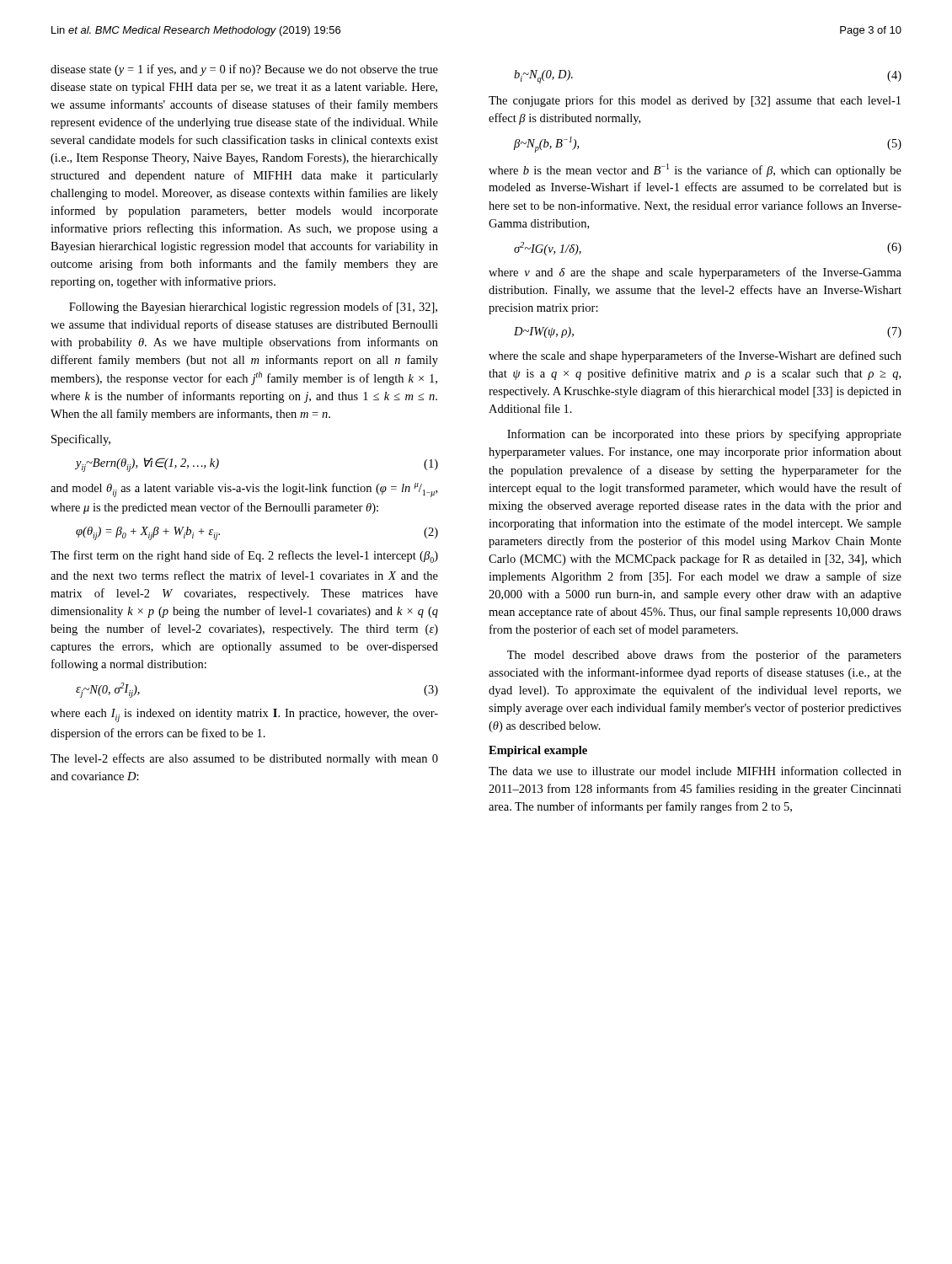Select the formula containing "bi~Nq(0, D). (4)"
The width and height of the screenshot is (952, 1264).
pyautogui.click(x=547, y=76)
